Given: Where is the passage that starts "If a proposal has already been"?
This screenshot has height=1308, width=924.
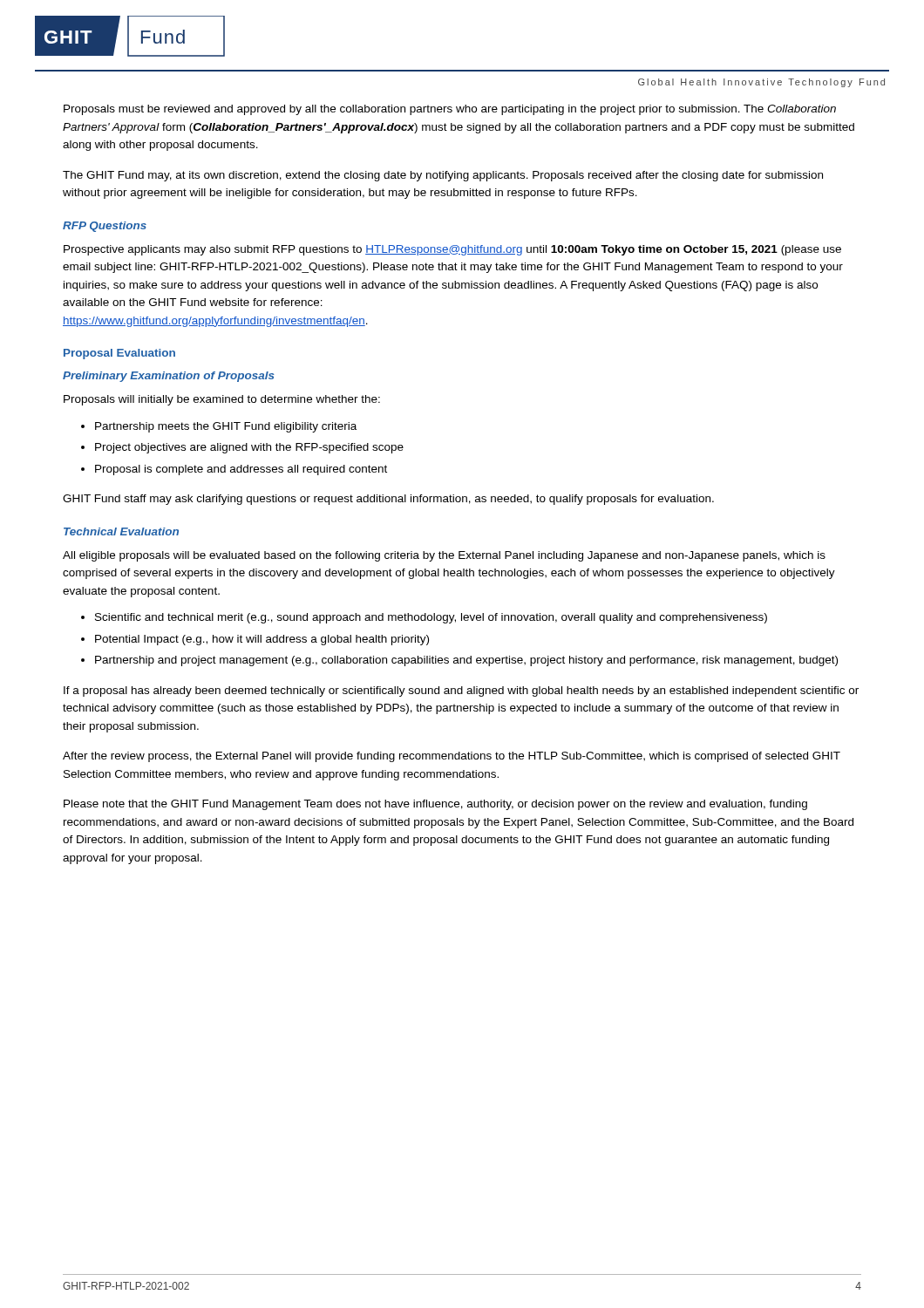Looking at the screenshot, I should (461, 708).
